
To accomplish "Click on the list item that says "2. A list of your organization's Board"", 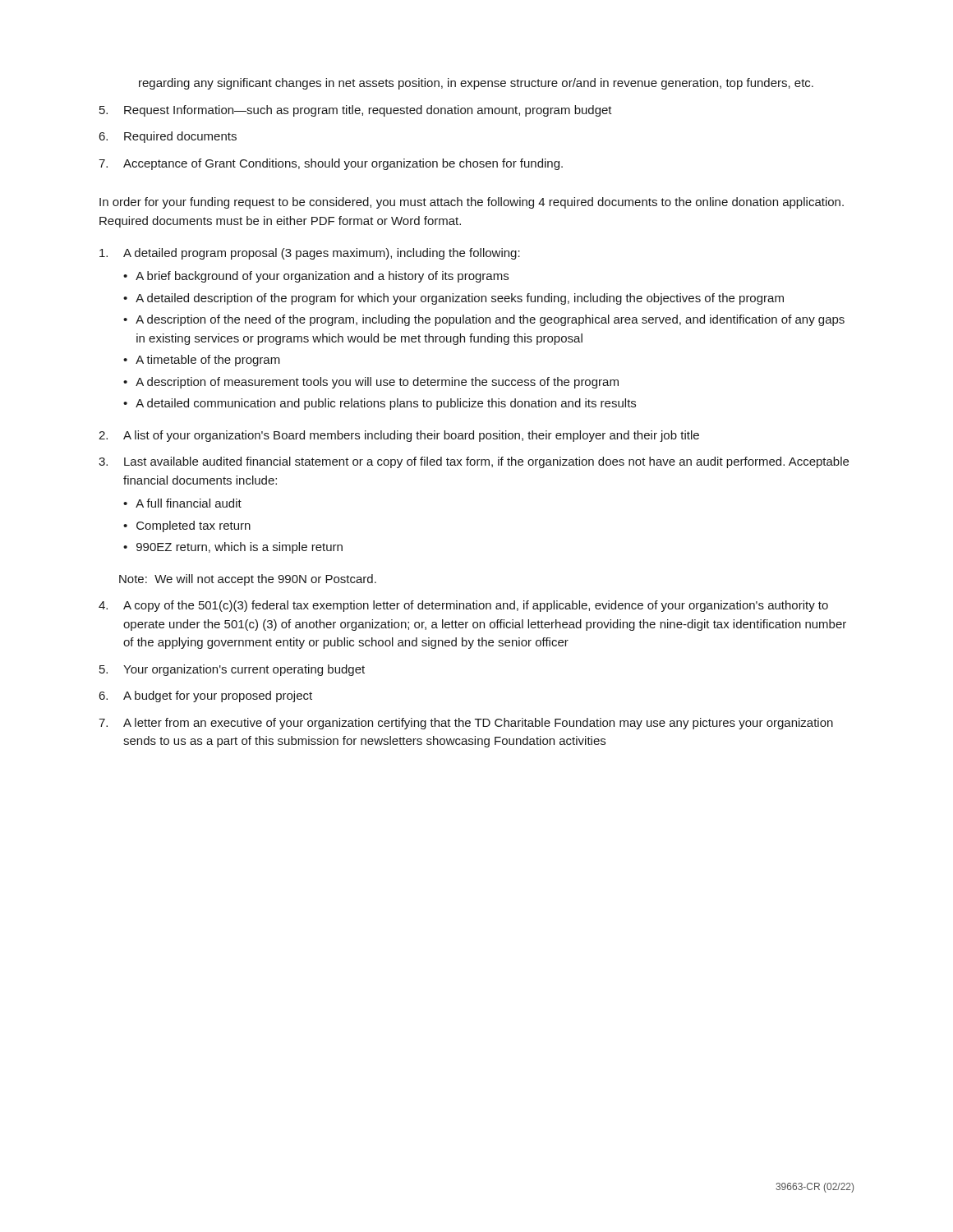I will tap(476, 435).
